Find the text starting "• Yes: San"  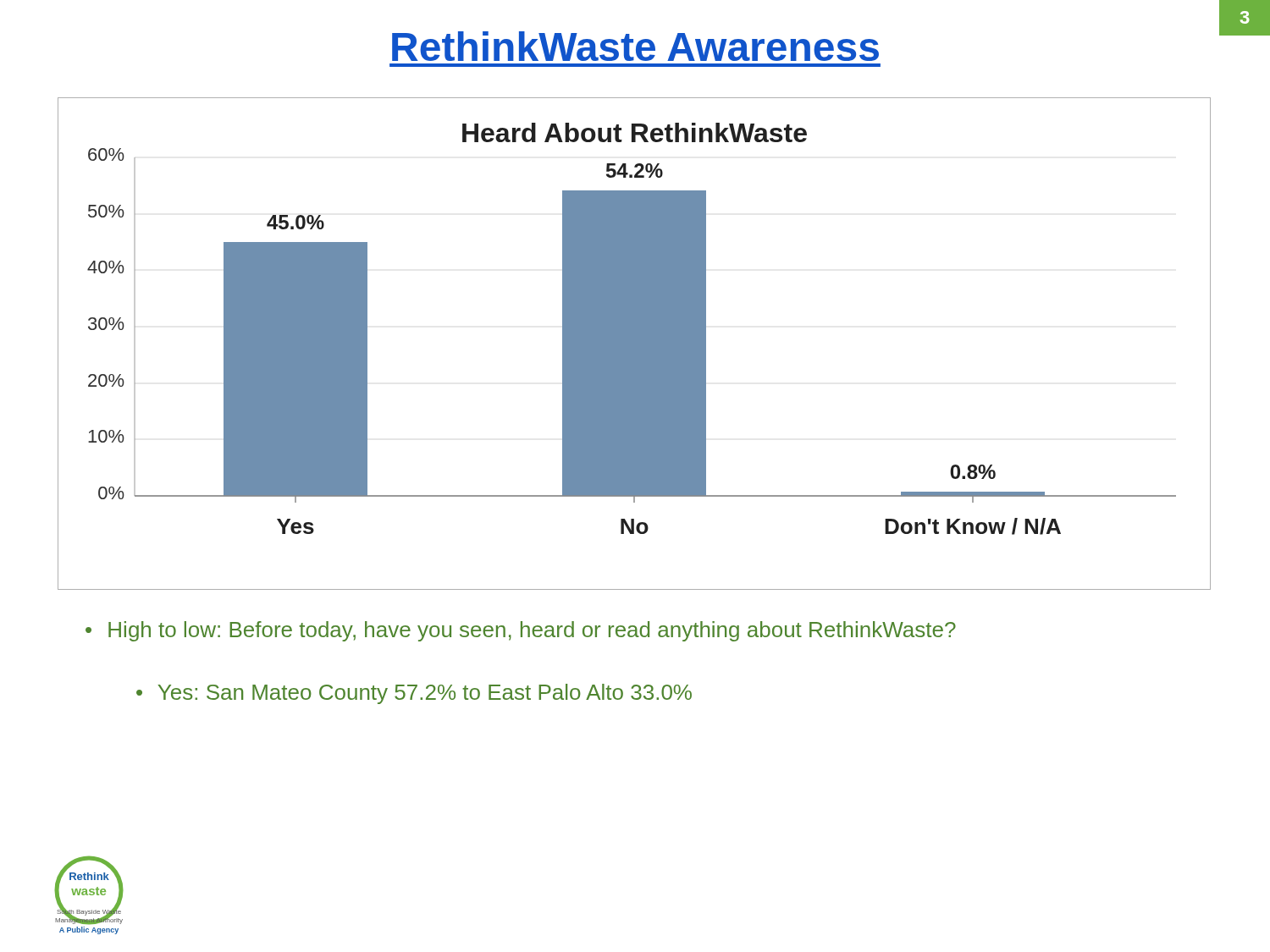414,692
